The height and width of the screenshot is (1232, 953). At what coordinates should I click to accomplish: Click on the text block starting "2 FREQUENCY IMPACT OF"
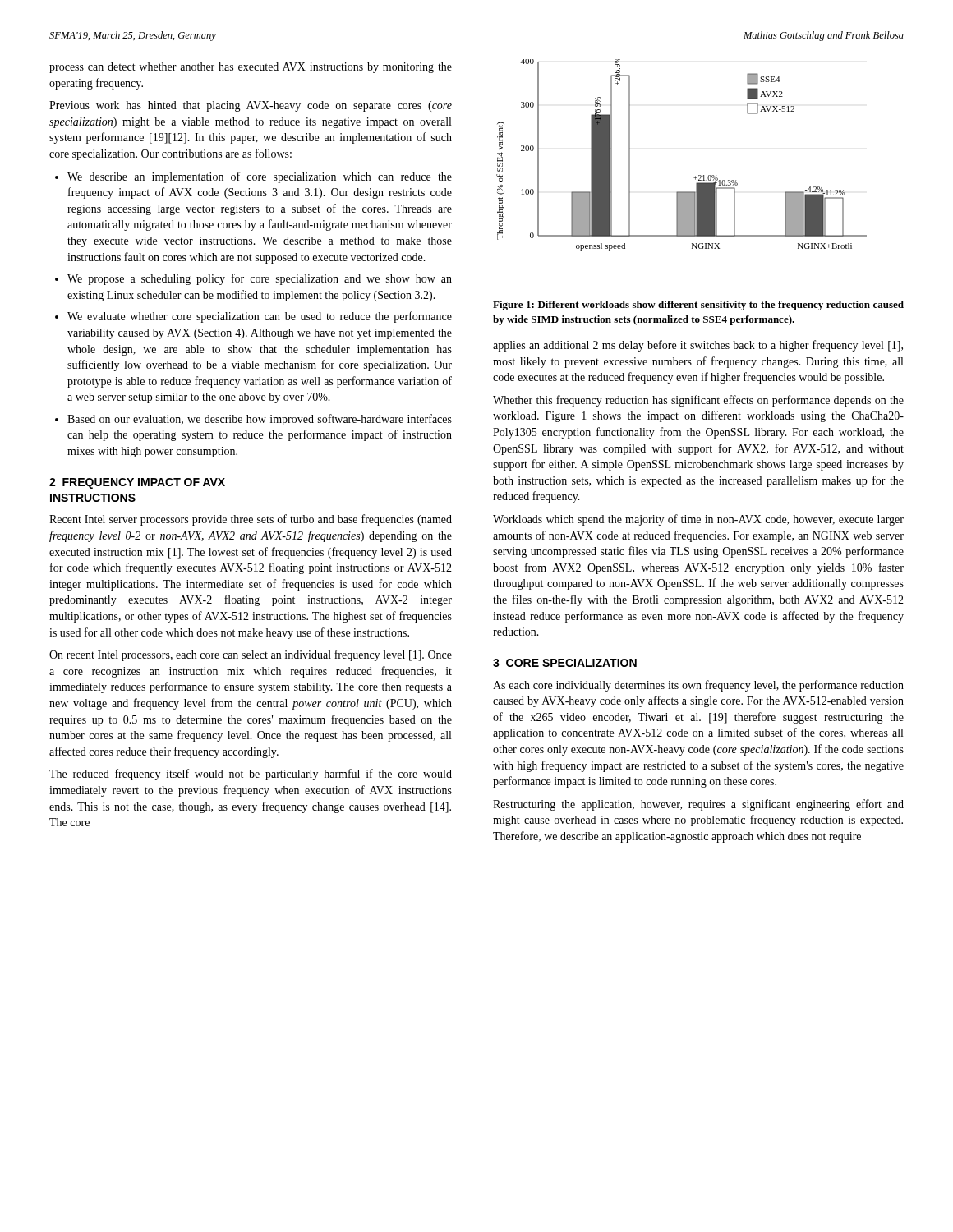(137, 490)
